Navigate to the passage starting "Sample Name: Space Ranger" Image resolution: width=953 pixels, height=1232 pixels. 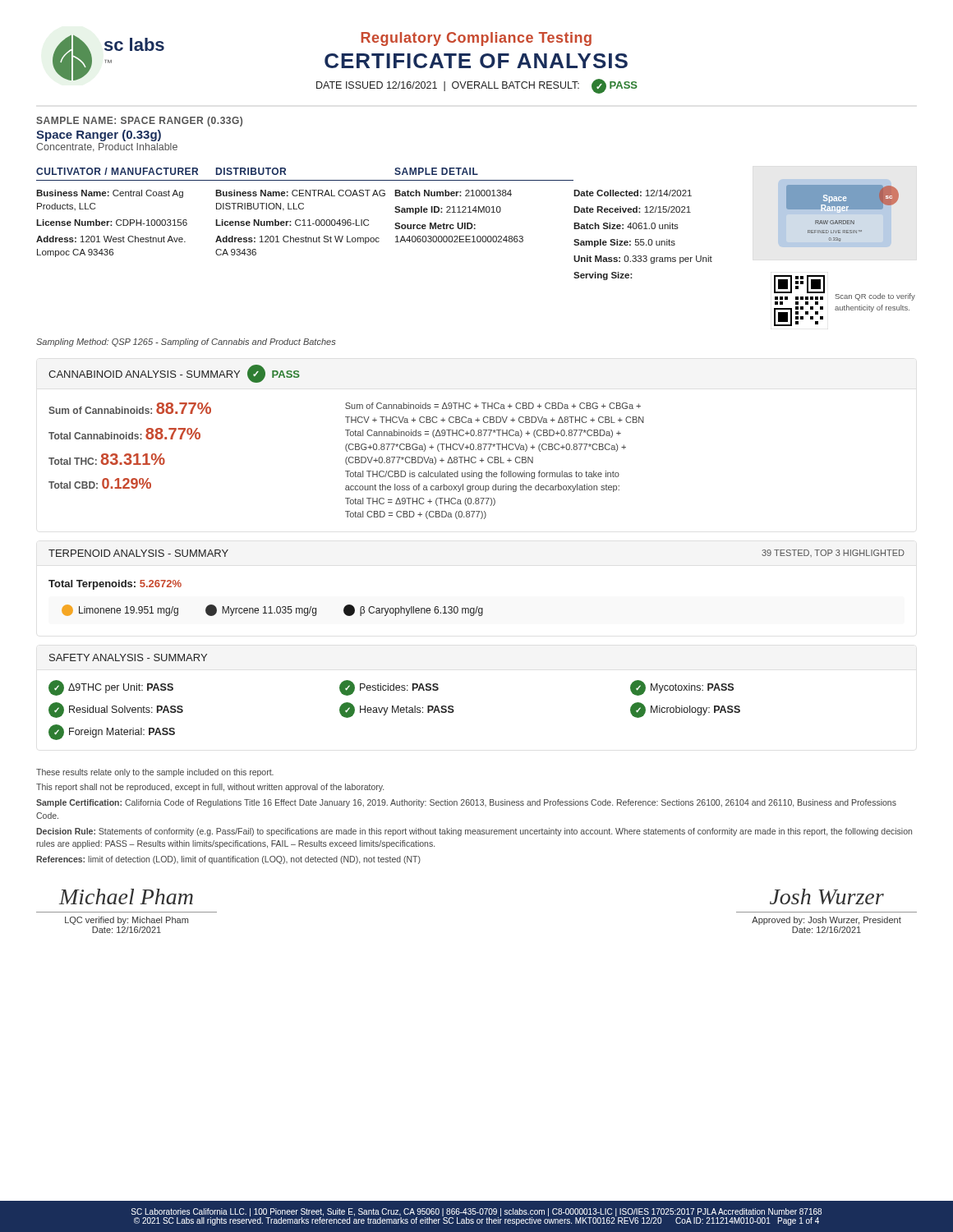[139, 122]
